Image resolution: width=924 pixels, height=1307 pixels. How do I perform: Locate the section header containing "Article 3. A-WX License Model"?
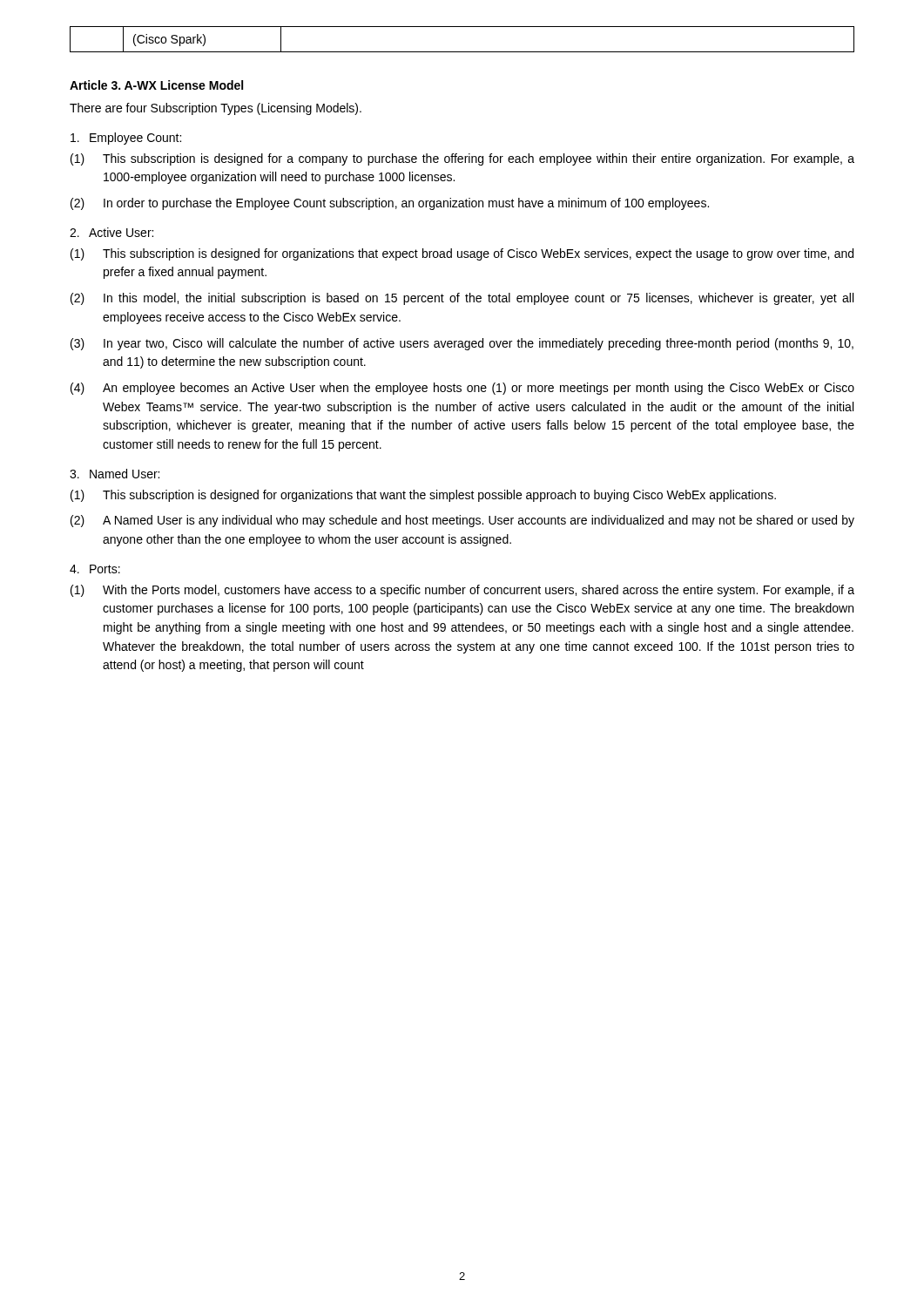(x=157, y=85)
